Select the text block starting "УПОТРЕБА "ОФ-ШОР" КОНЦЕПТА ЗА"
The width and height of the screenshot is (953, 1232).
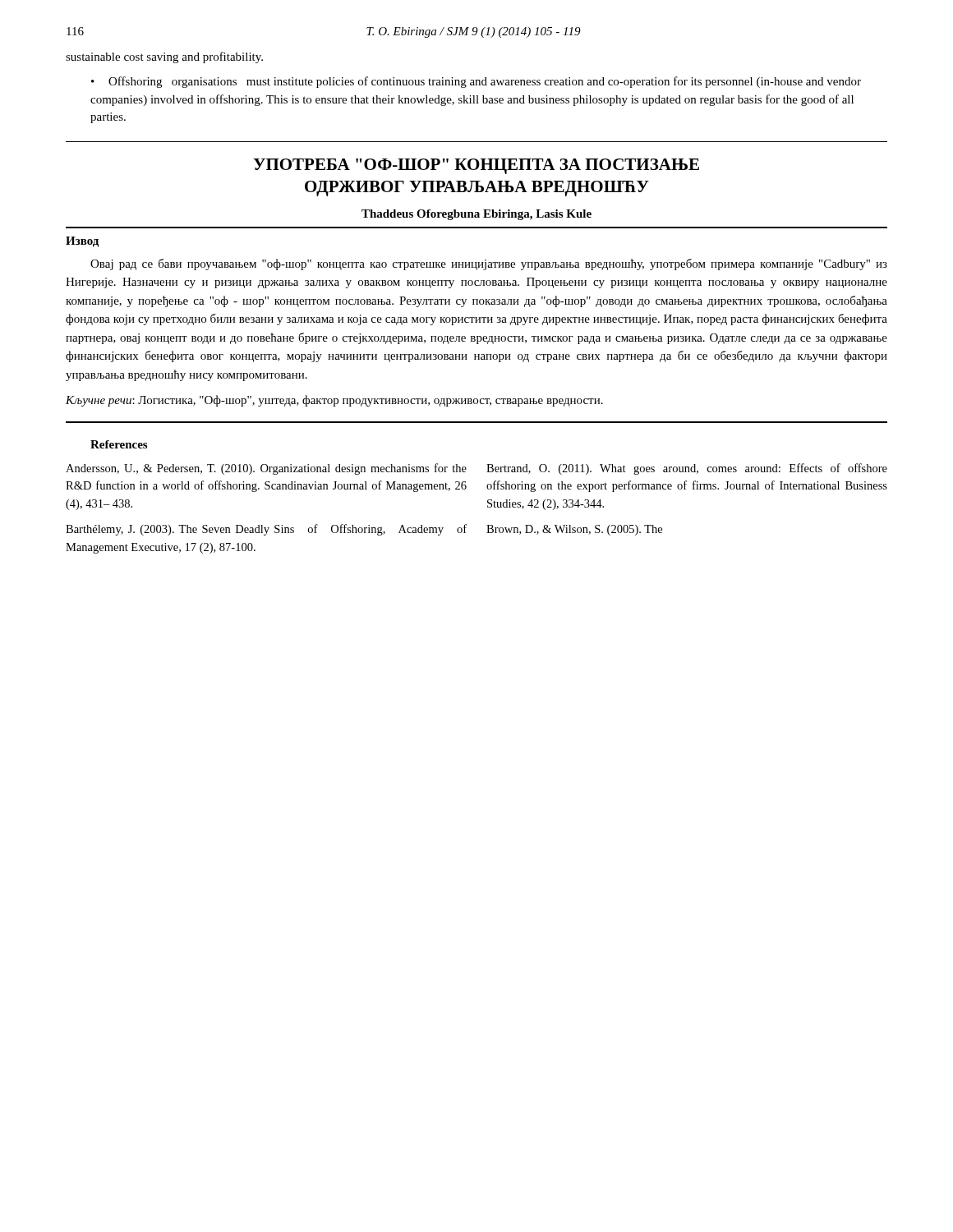pyautogui.click(x=476, y=176)
